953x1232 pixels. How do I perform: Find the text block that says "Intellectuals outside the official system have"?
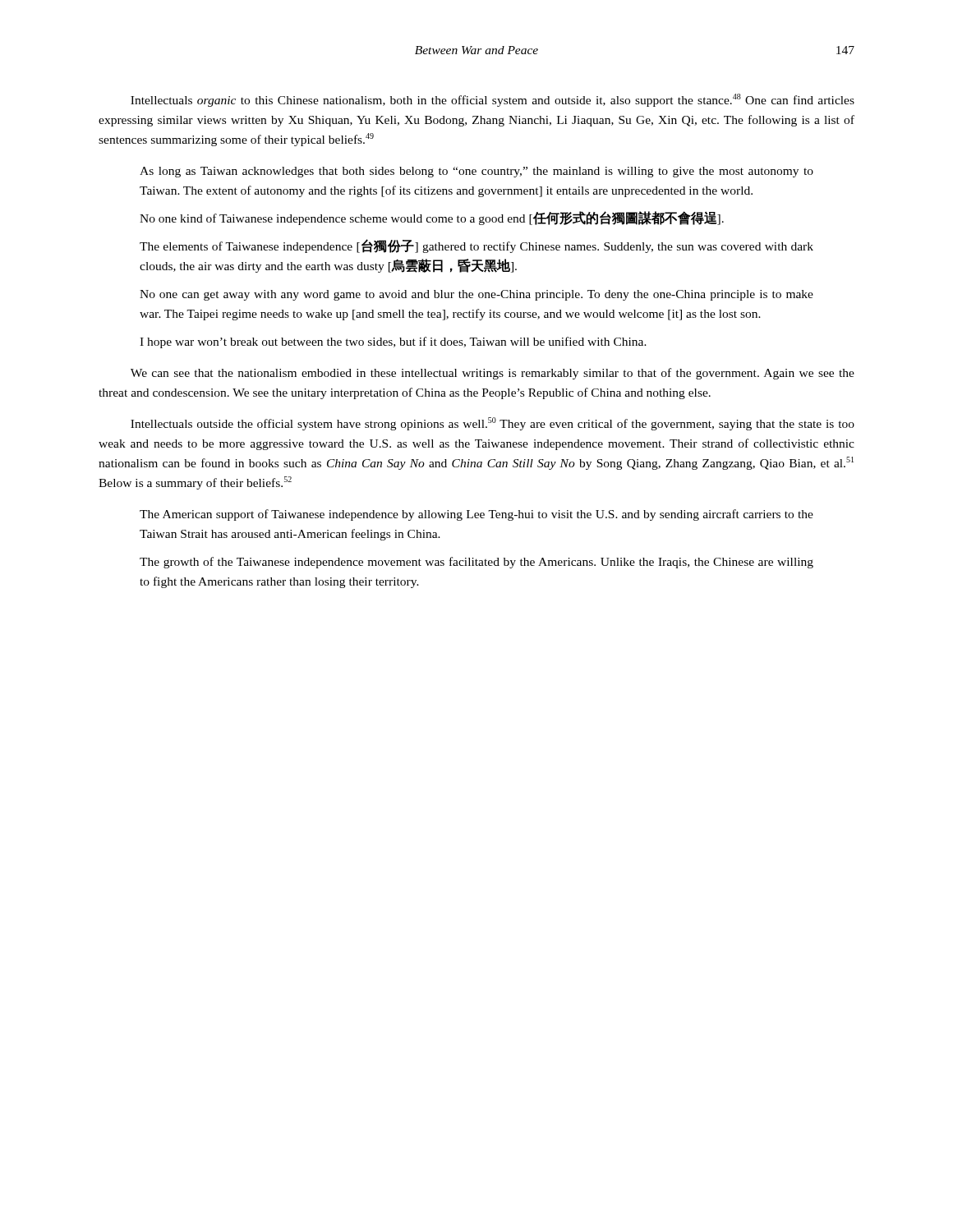(x=476, y=454)
